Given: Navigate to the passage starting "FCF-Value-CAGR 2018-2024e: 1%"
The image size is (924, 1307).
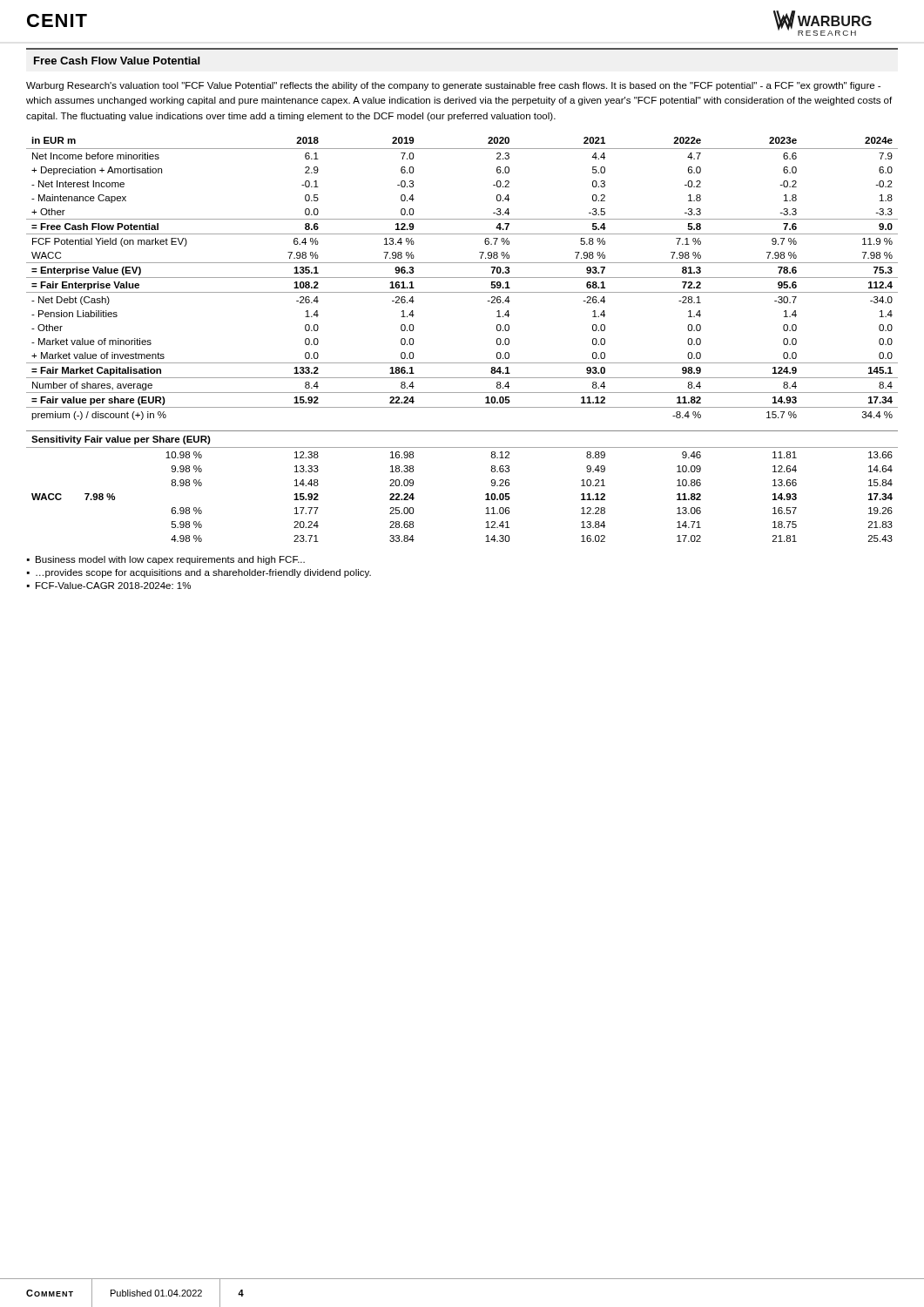Looking at the screenshot, I should pos(113,585).
